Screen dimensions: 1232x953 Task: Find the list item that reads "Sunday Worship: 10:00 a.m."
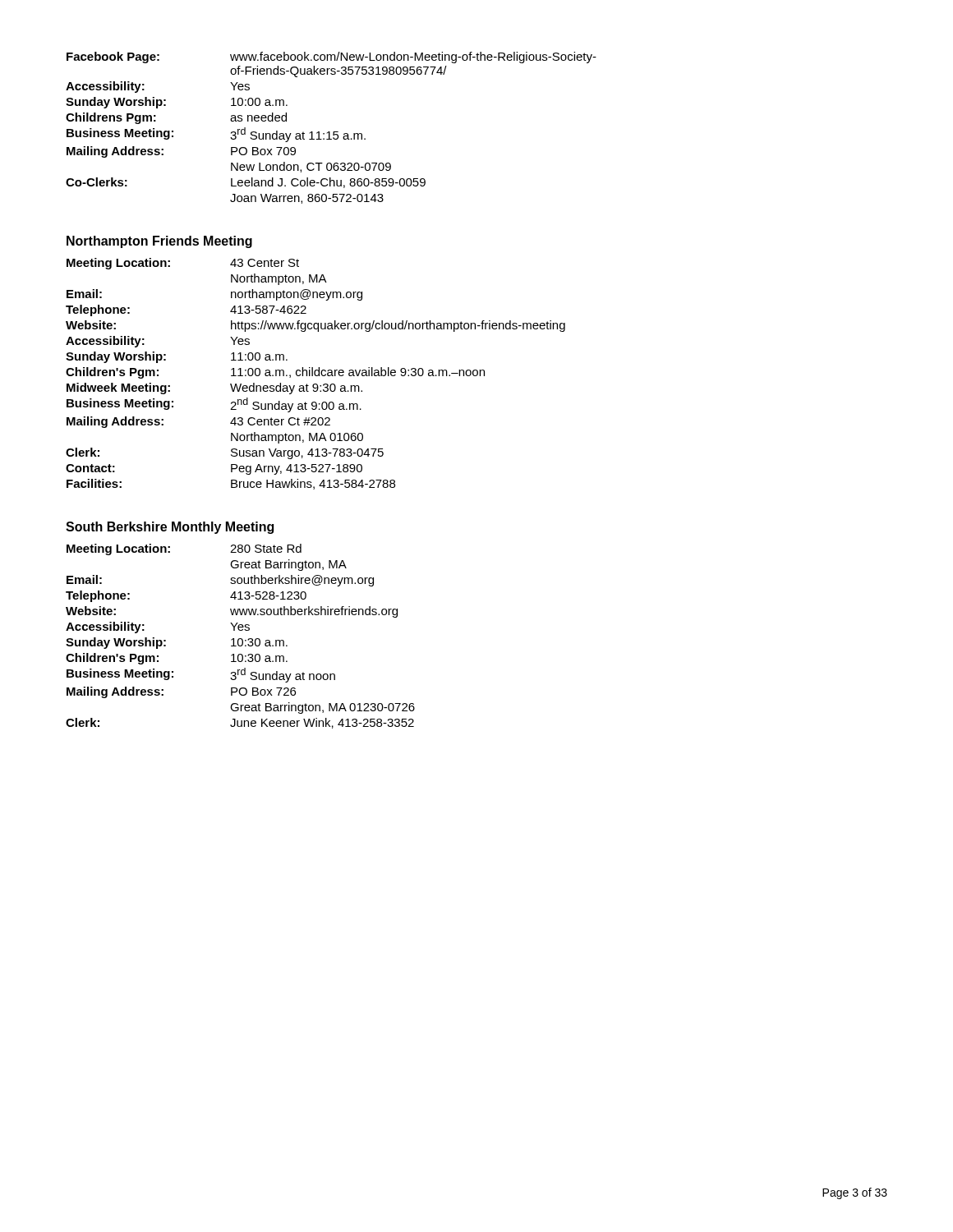(123, 102)
